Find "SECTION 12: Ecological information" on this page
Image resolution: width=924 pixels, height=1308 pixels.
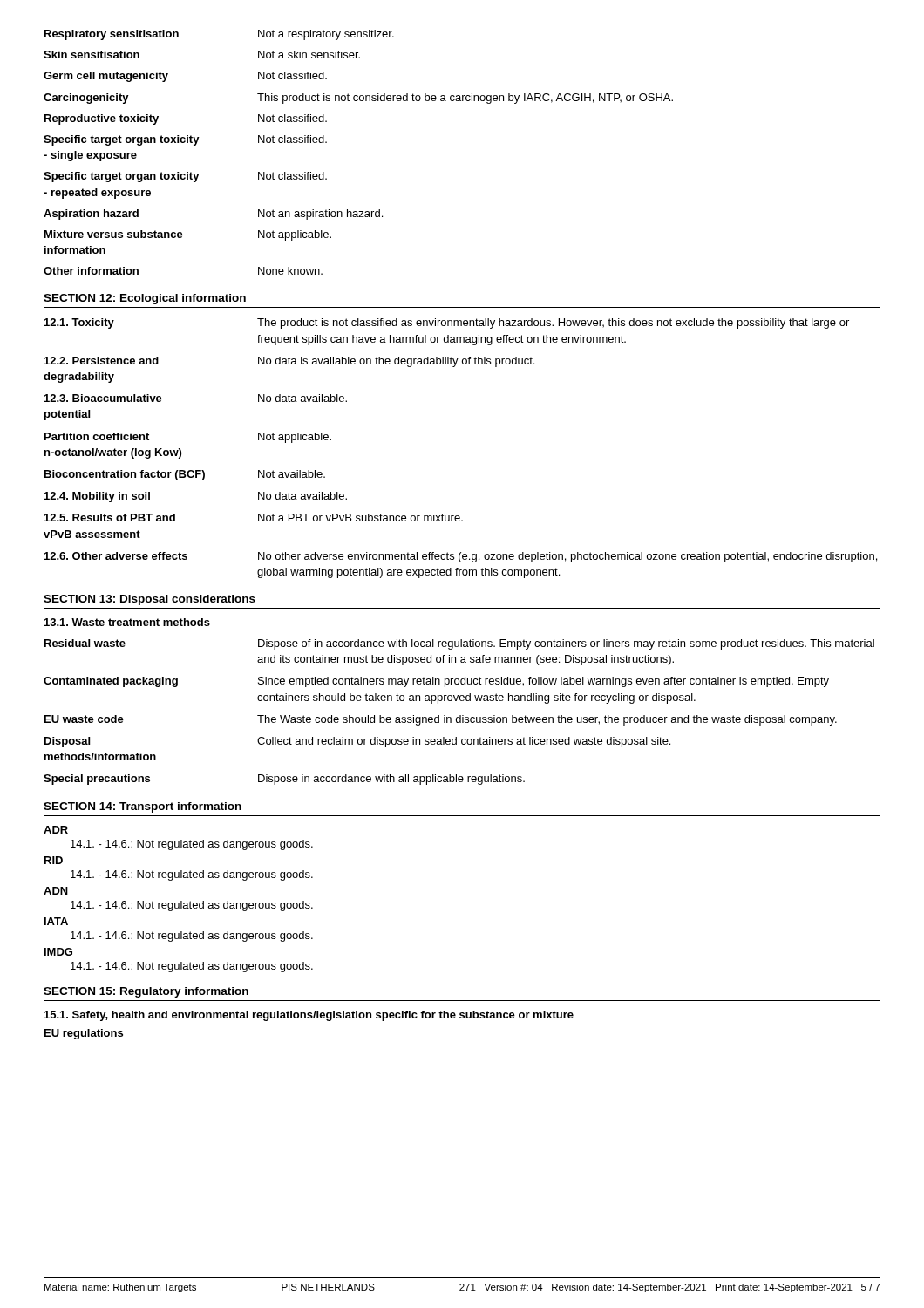click(x=145, y=298)
